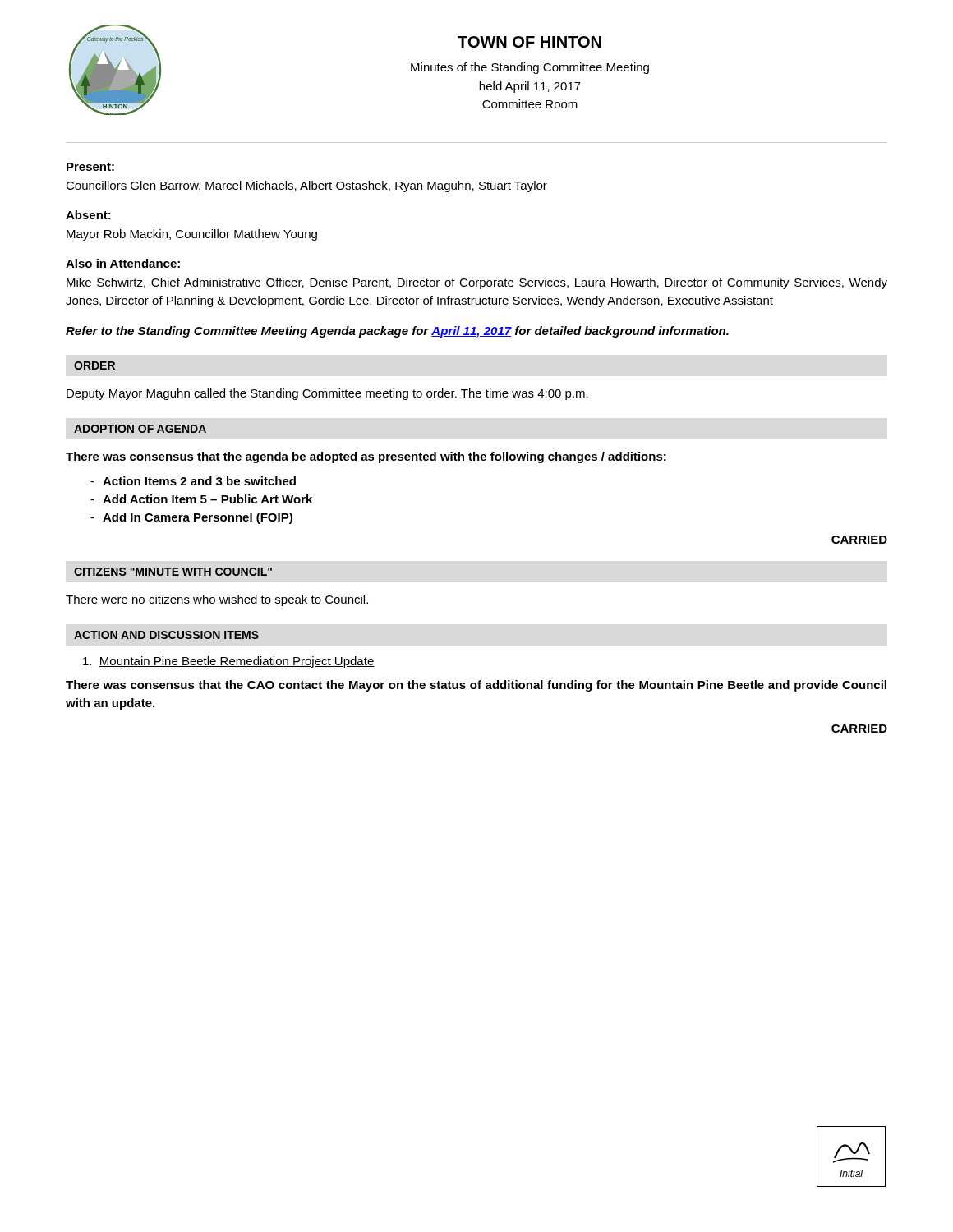The width and height of the screenshot is (953, 1232).
Task: Select the region starting "Refer to the Standing"
Action: pos(476,331)
